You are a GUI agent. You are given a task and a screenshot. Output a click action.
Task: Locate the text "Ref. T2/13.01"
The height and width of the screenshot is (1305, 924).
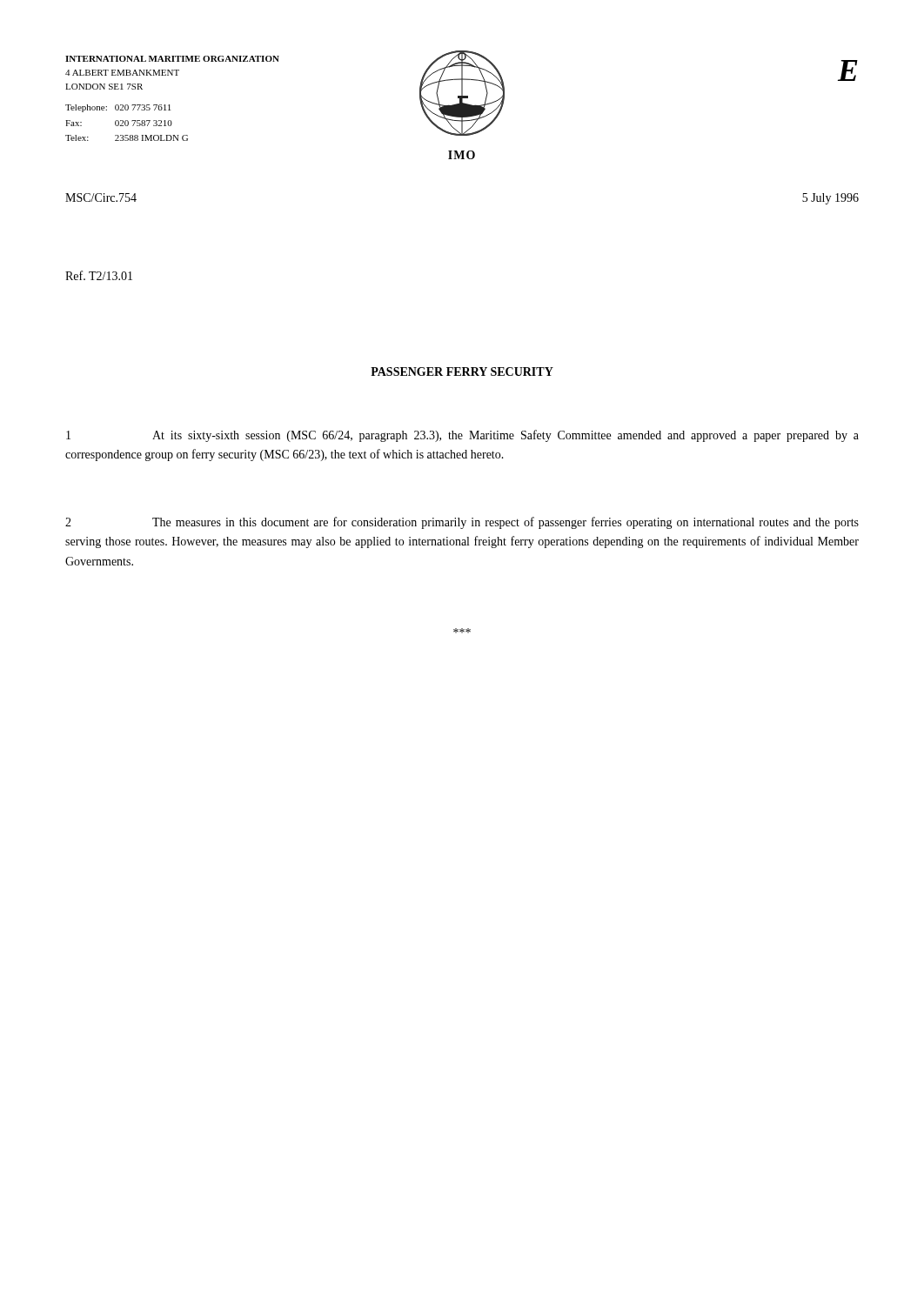[99, 276]
